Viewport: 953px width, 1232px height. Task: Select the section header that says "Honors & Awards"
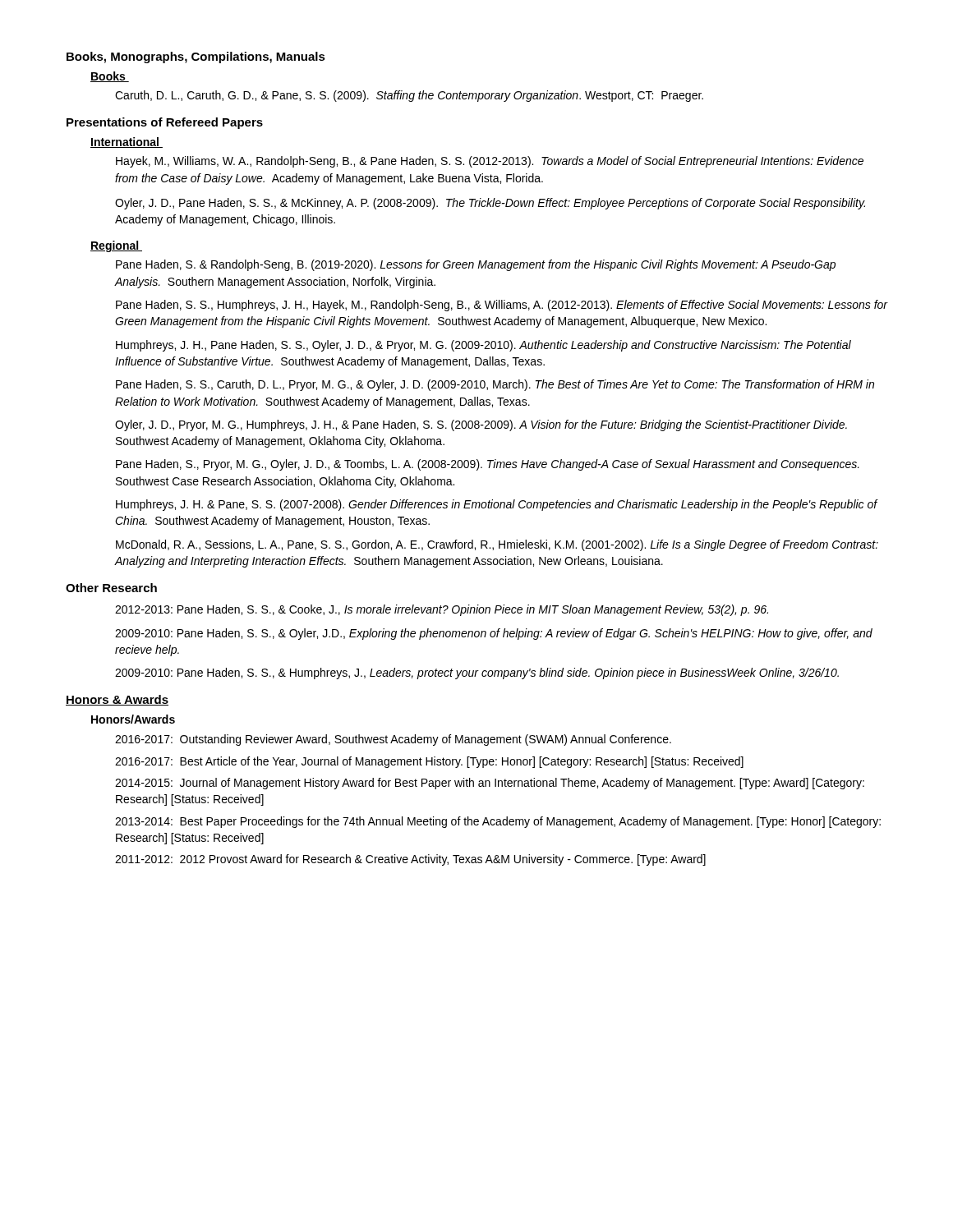[x=117, y=700]
